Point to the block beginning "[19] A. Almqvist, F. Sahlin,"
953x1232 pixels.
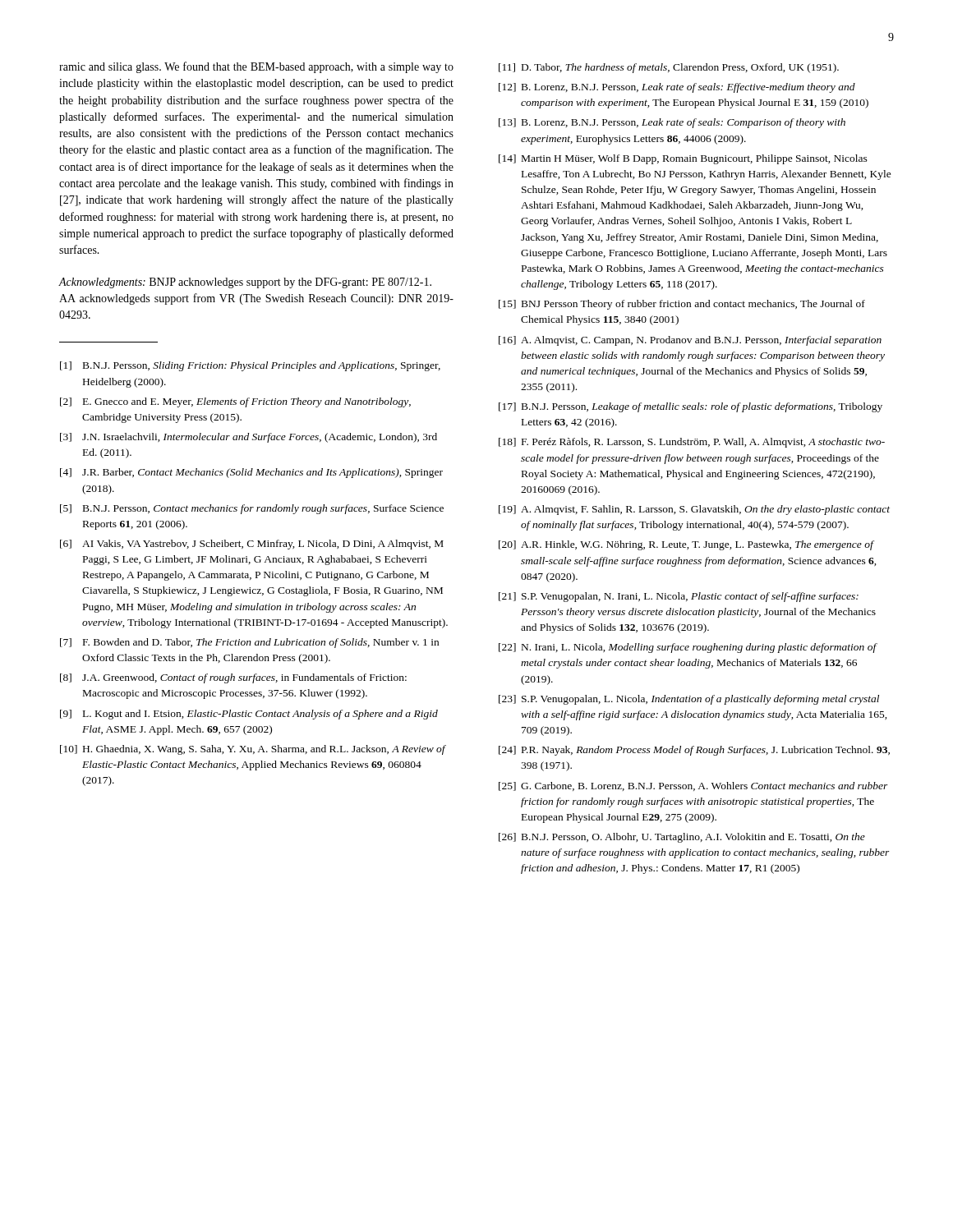coord(695,517)
